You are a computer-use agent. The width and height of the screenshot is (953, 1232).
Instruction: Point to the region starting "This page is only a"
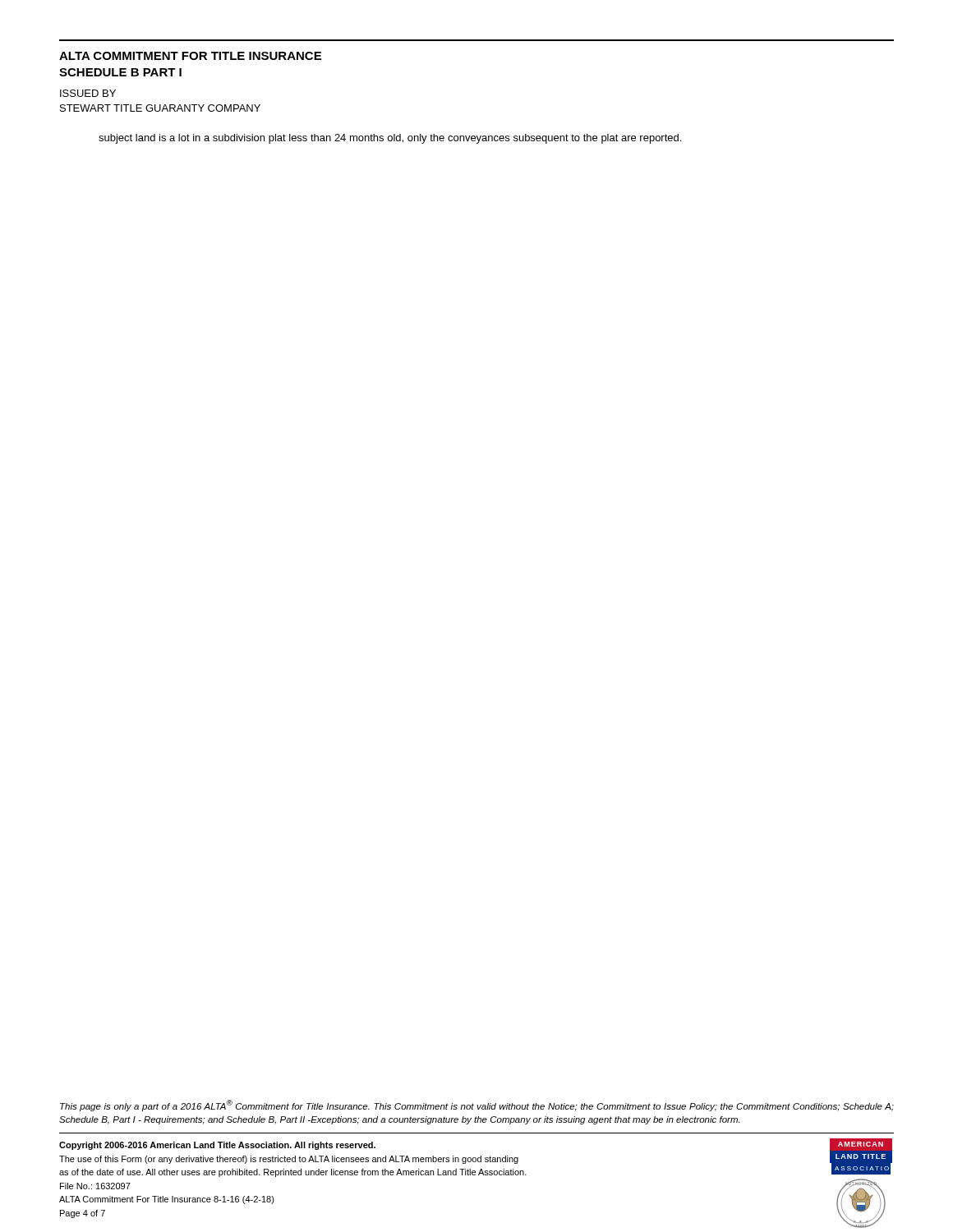(476, 1111)
